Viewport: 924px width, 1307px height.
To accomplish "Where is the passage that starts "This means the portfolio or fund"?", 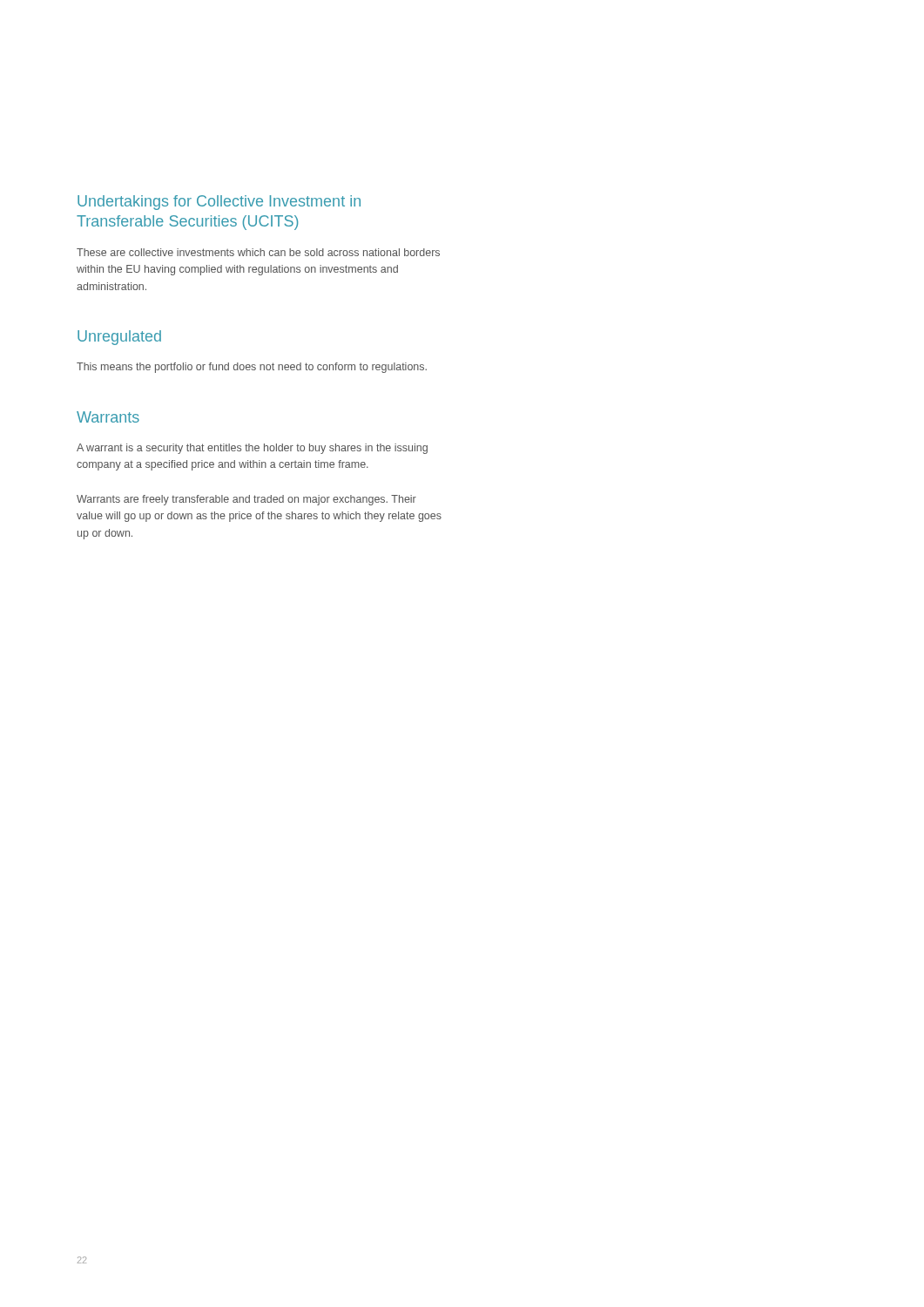I will click(x=252, y=367).
